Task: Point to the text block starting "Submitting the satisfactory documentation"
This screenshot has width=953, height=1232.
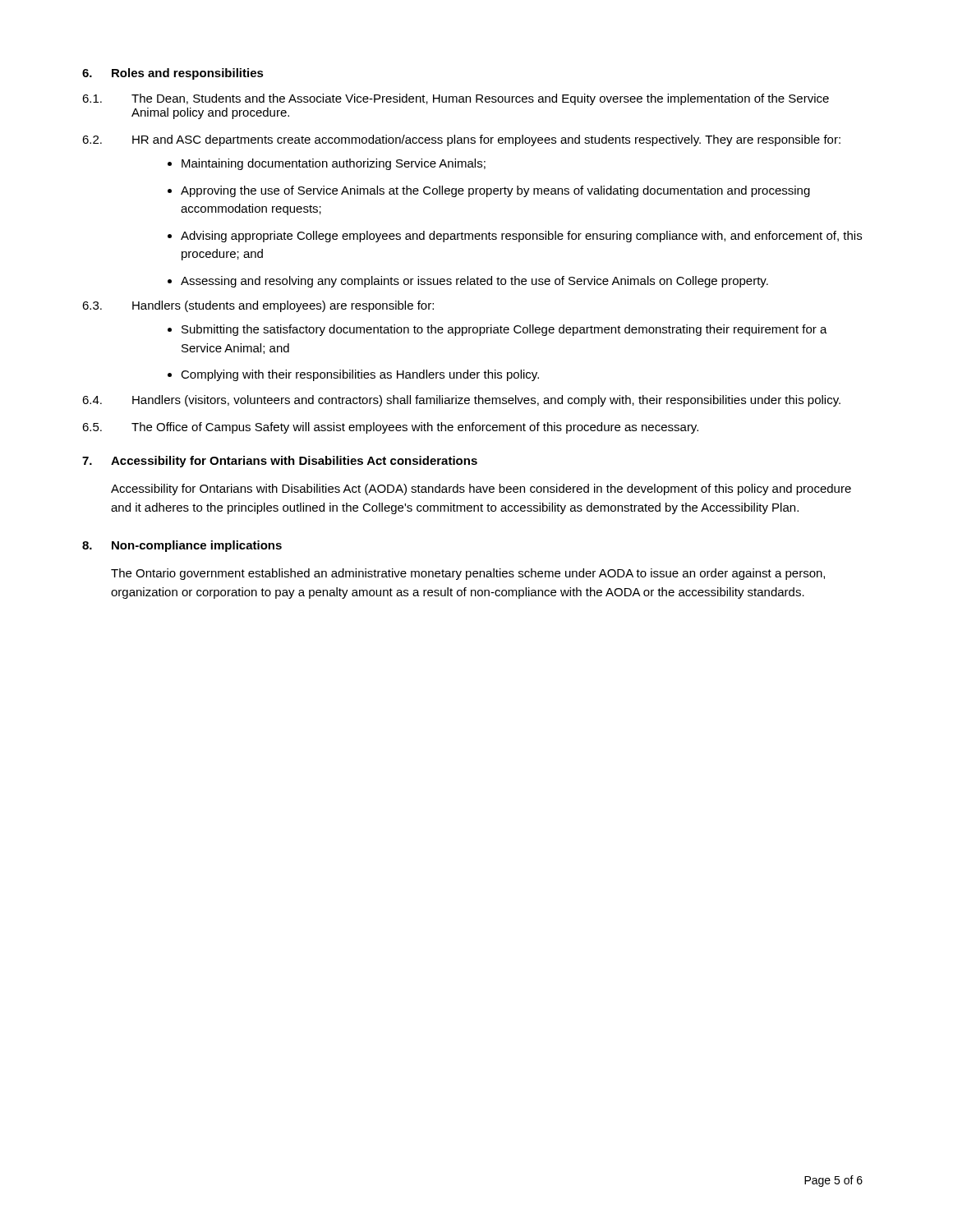Action: 504,338
